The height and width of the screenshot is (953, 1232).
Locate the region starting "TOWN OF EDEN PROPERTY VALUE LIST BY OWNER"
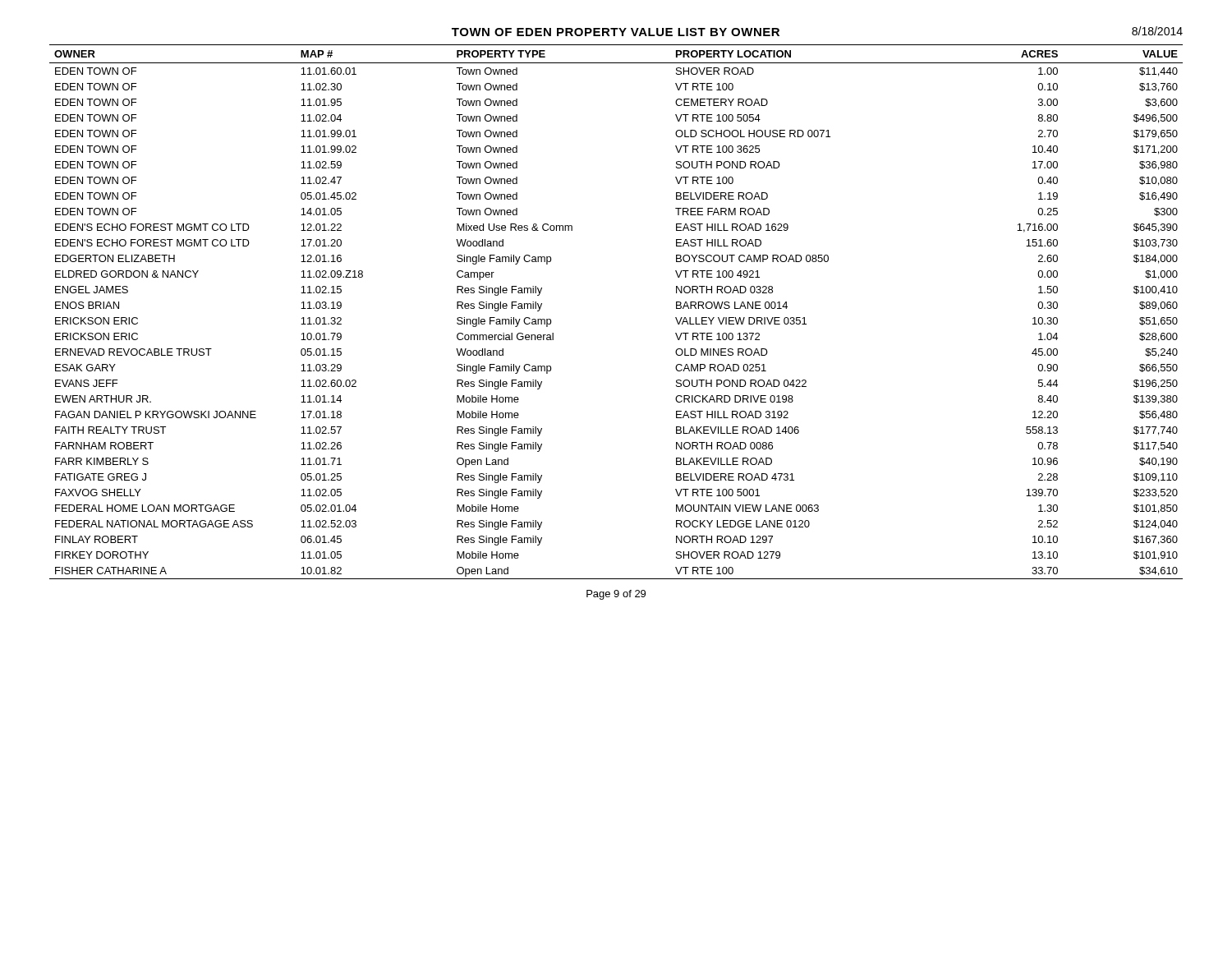616,32
